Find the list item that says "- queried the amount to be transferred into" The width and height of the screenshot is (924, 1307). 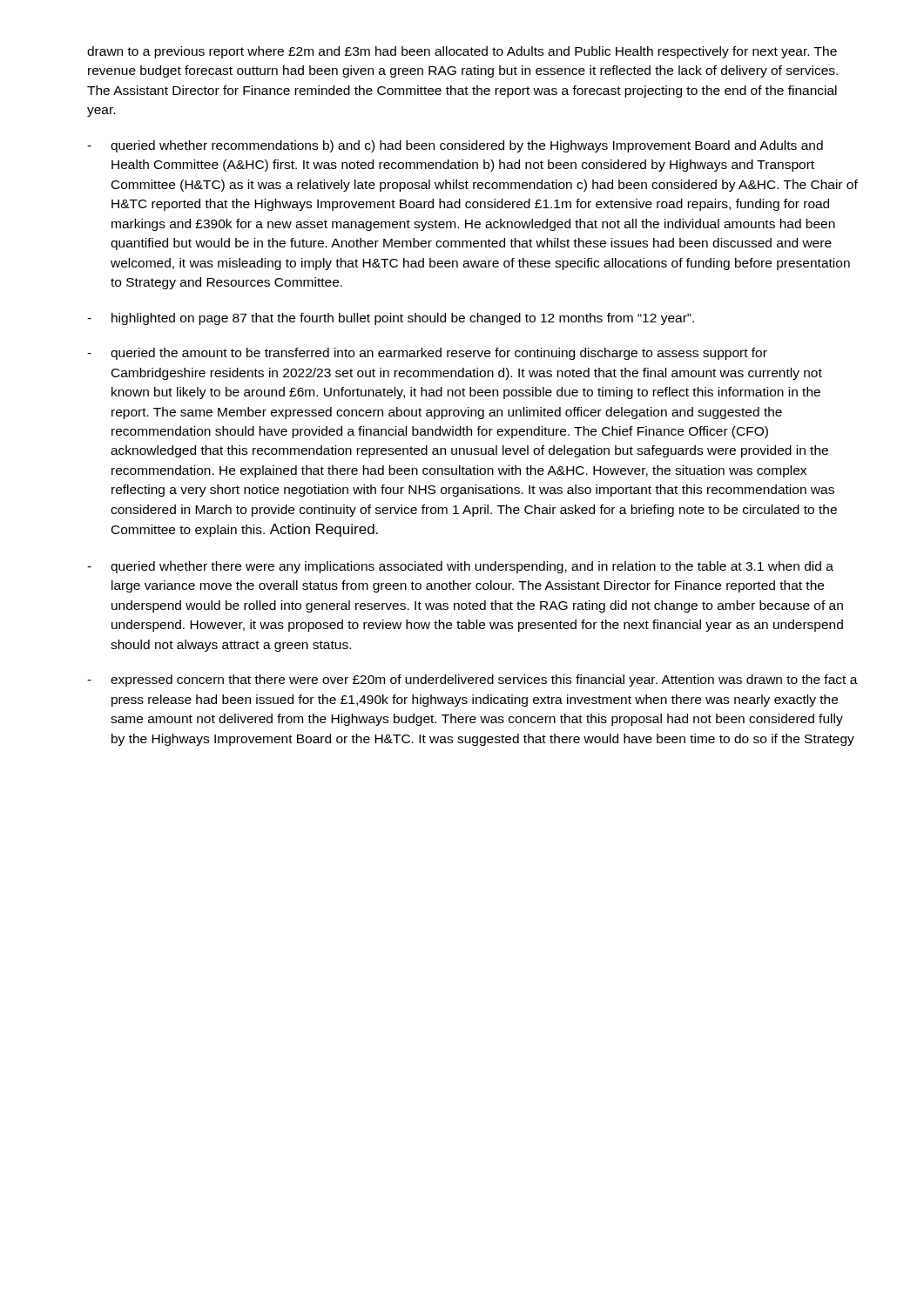click(473, 442)
